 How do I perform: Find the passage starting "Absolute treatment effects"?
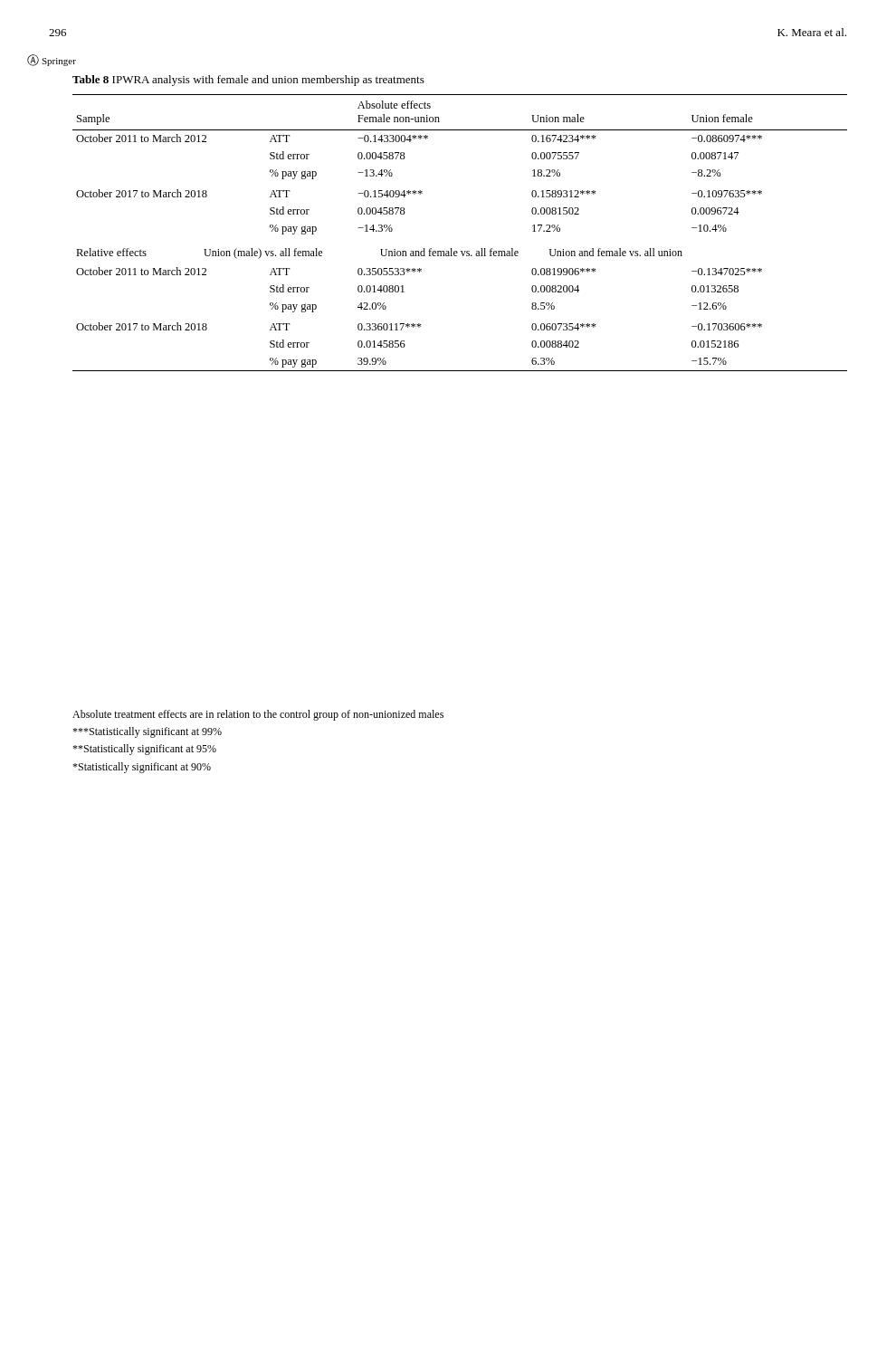[x=258, y=715]
